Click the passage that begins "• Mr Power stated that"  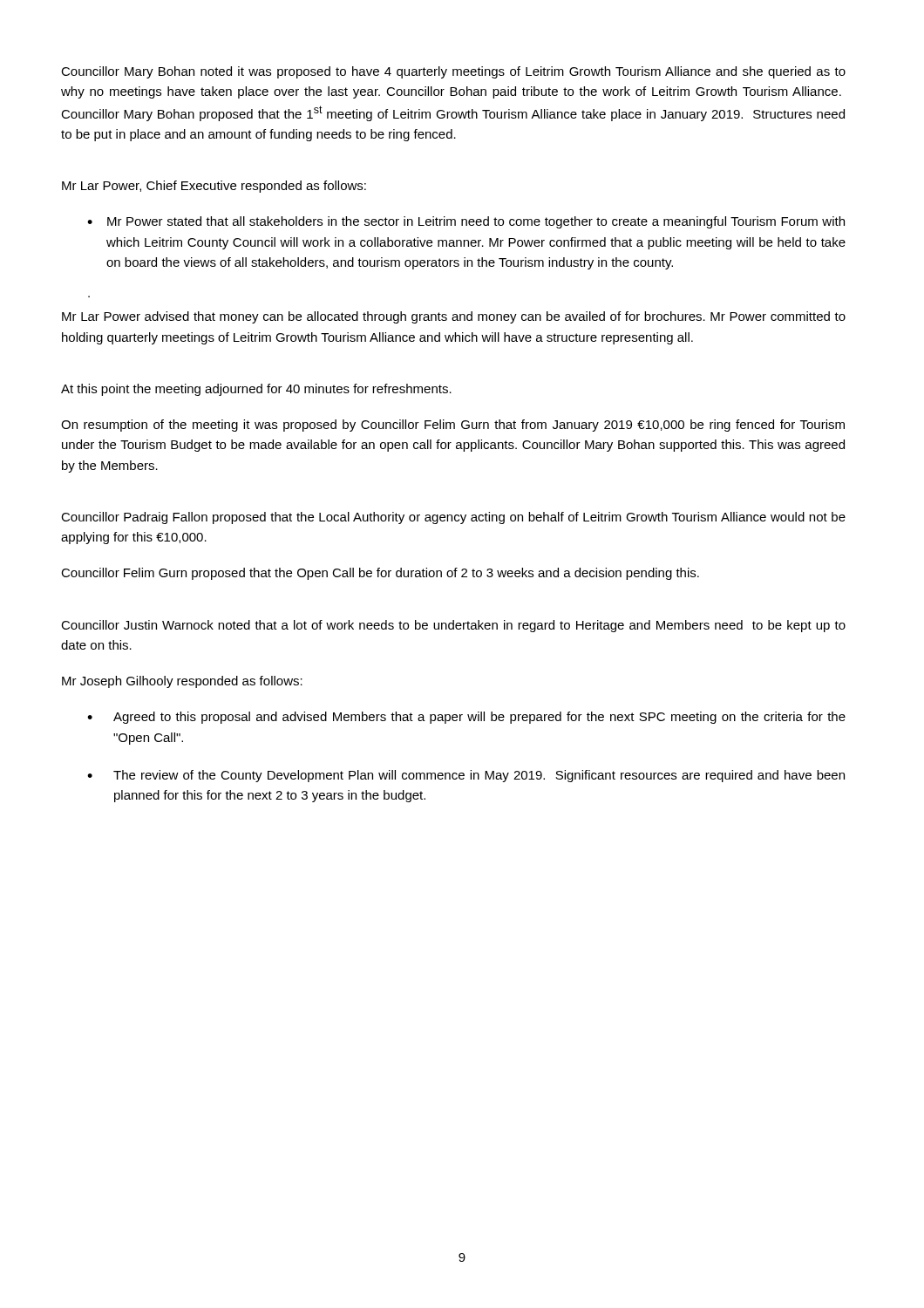pos(466,242)
